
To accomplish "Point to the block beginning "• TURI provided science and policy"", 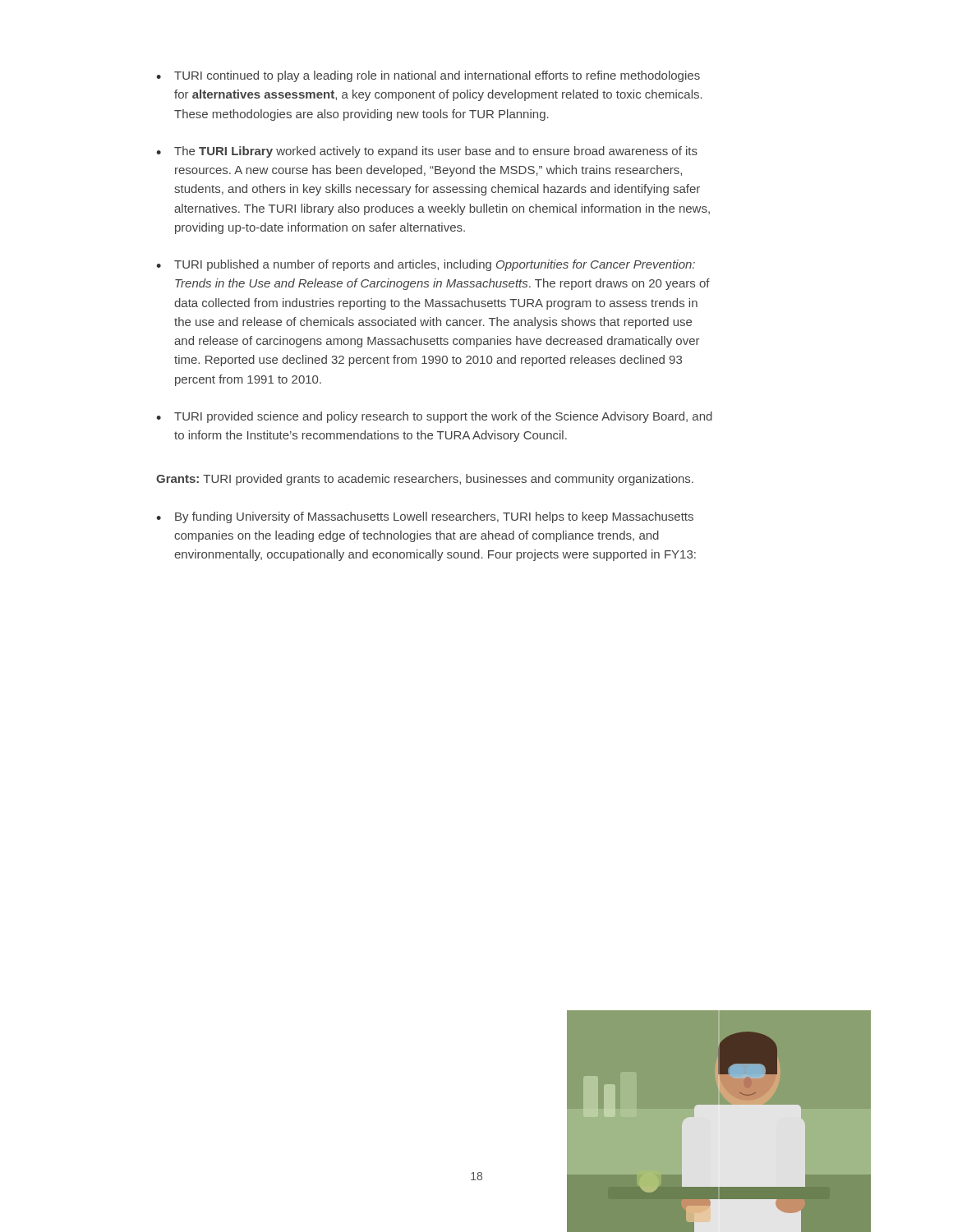I will pos(435,425).
